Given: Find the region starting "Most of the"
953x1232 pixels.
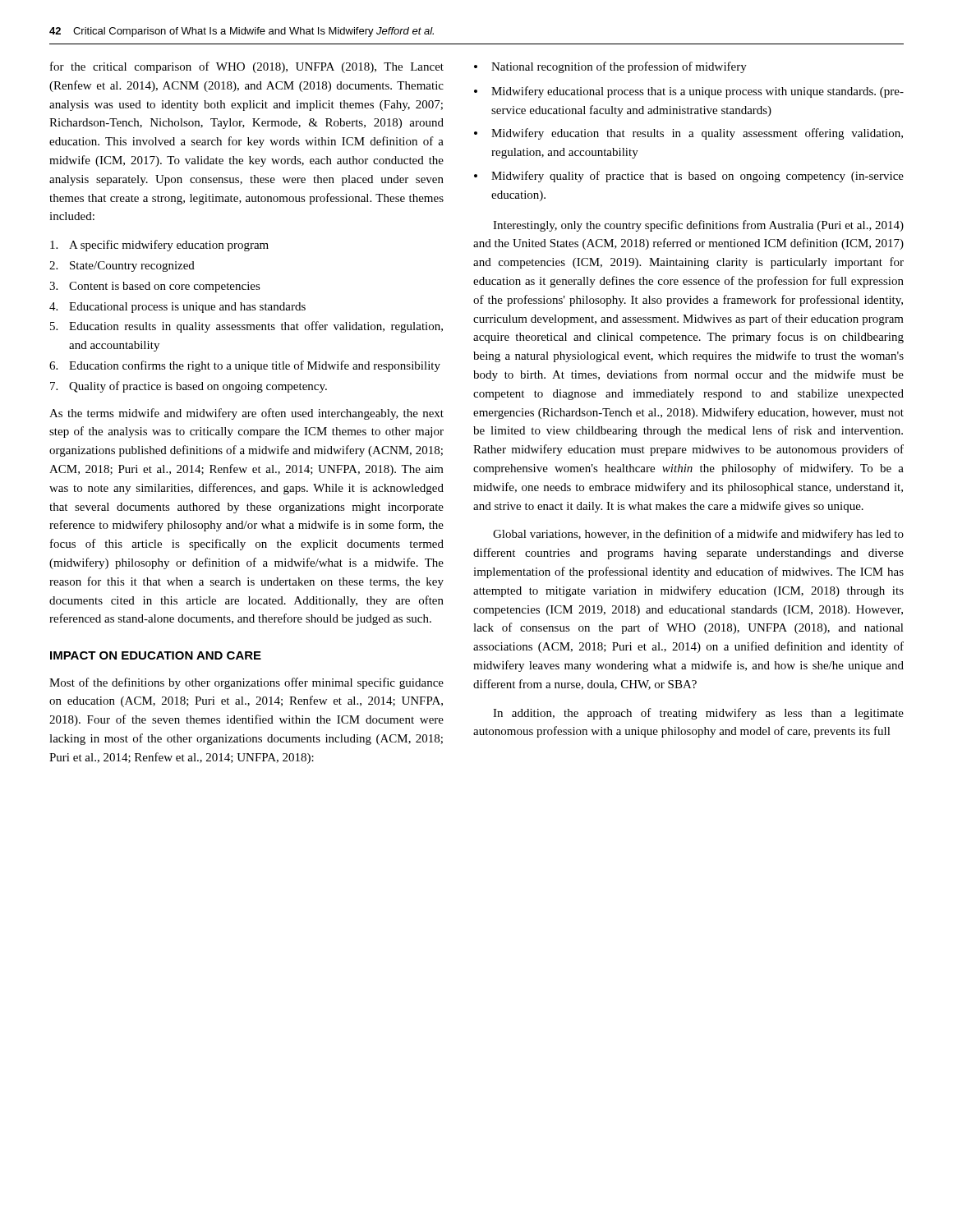Looking at the screenshot, I should point(246,720).
